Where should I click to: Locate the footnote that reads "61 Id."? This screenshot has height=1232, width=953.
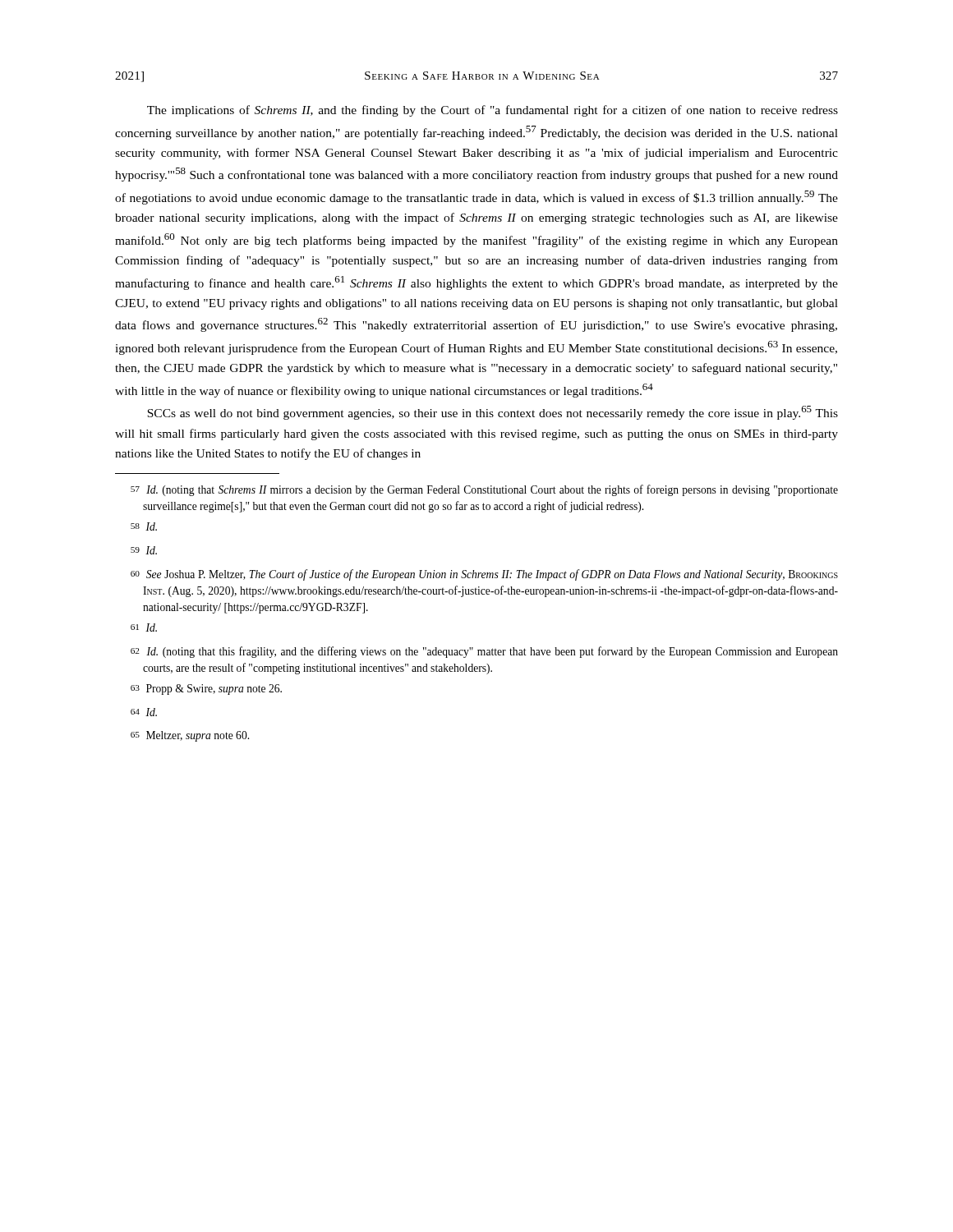click(144, 627)
